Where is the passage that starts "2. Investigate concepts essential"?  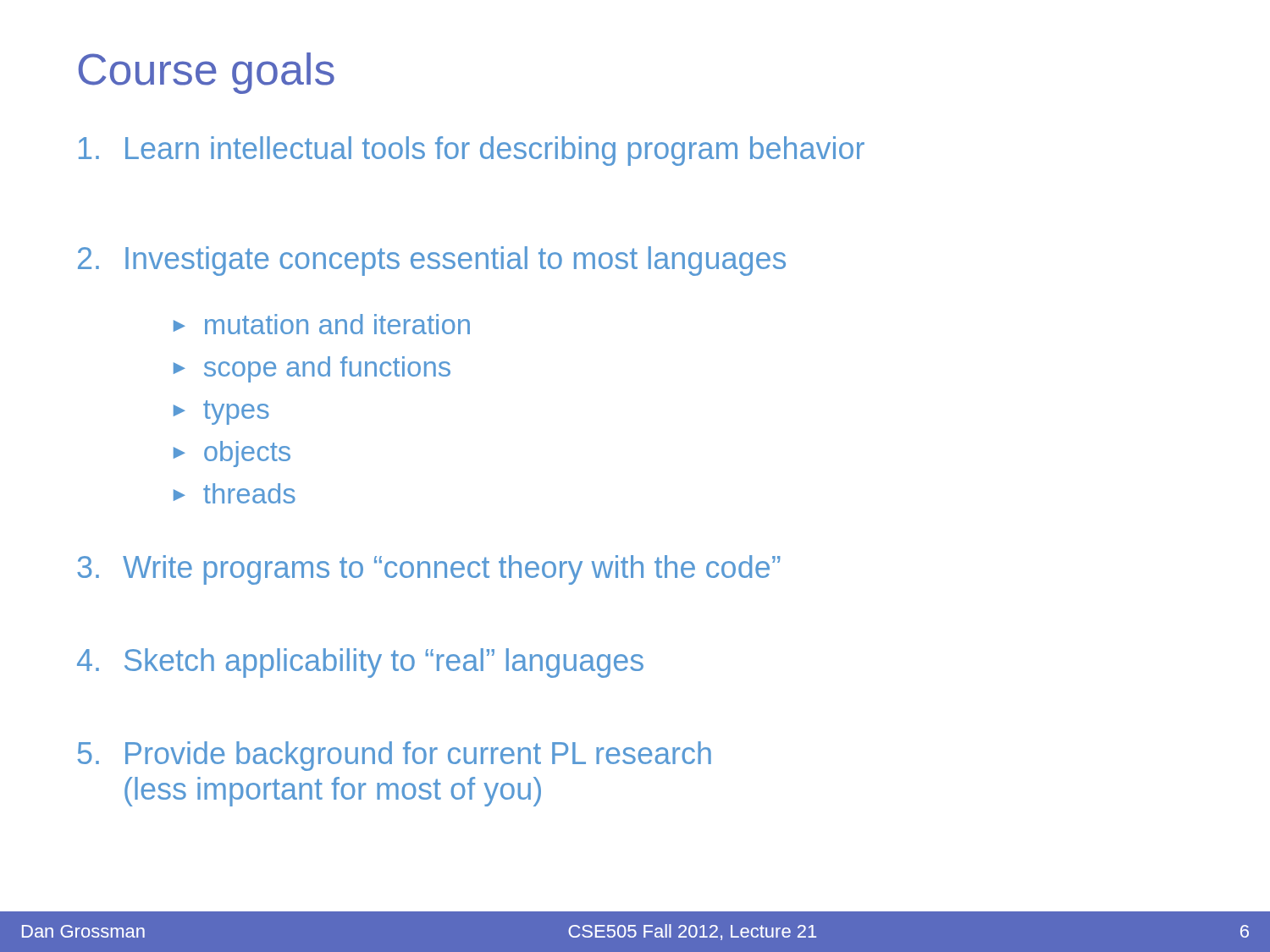click(x=432, y=259)
